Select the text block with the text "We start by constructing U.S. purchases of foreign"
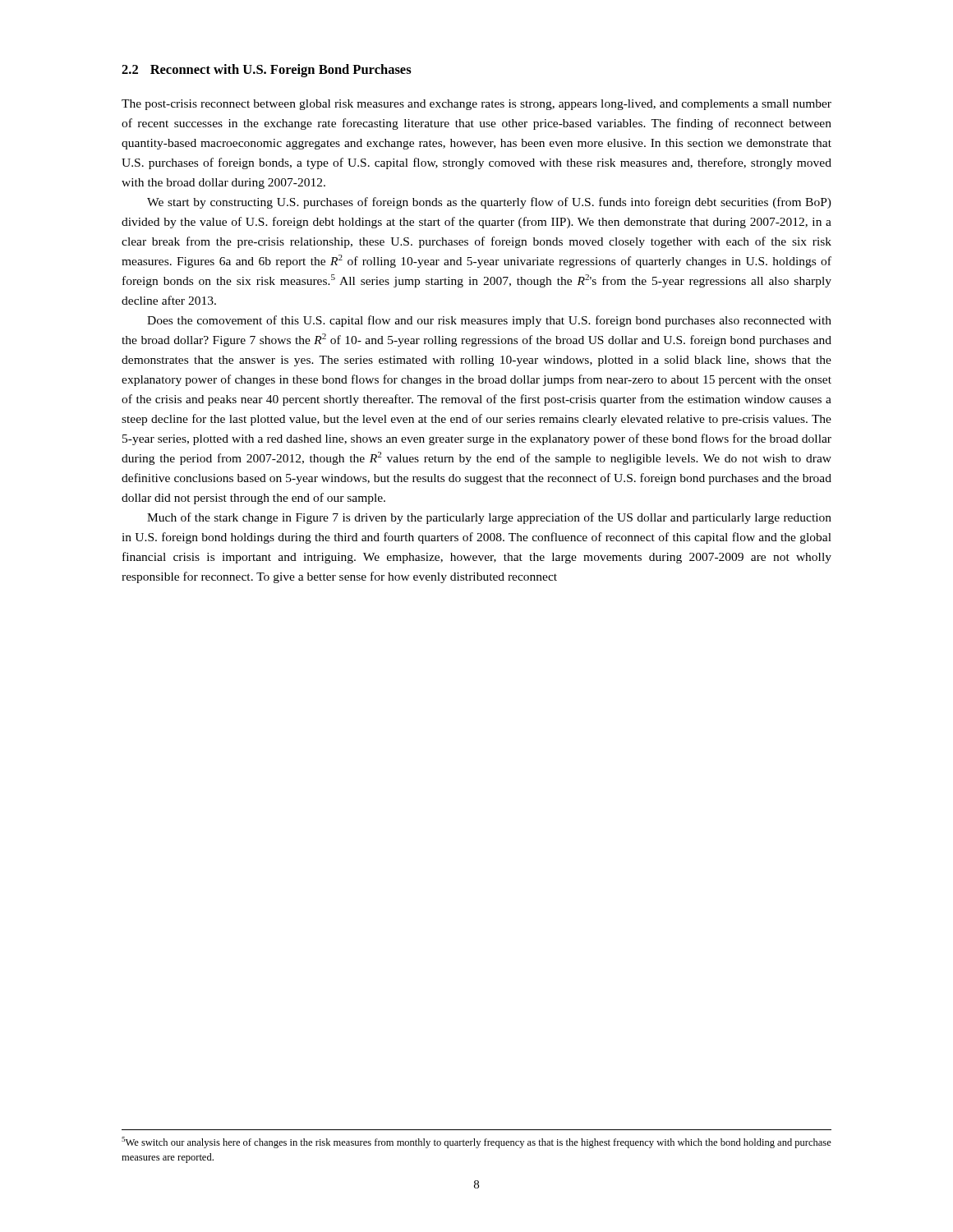The width and height of the screenshot is (953, 1232). pos(476,251)
